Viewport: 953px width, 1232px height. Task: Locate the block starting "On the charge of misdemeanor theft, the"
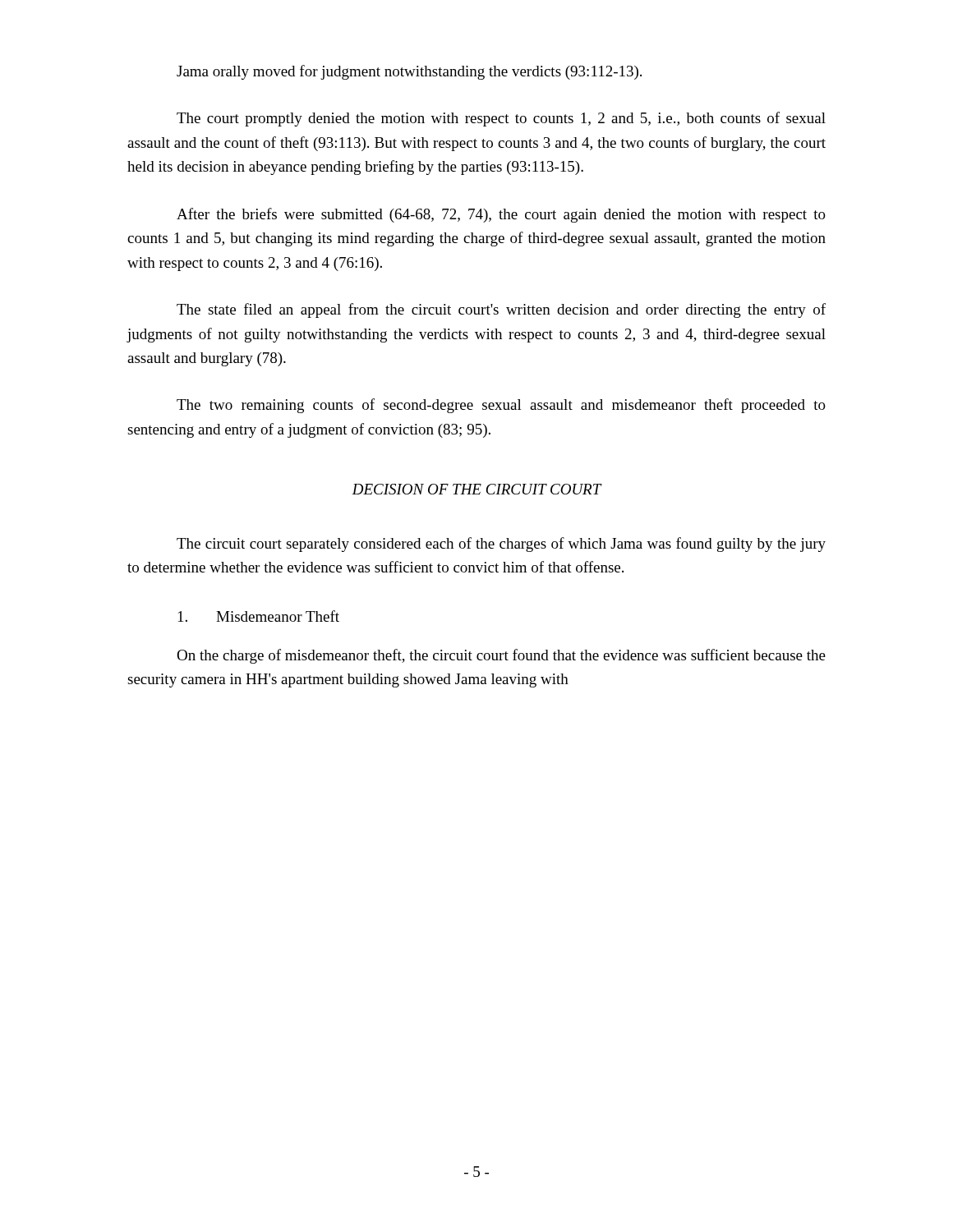(476, 667)
